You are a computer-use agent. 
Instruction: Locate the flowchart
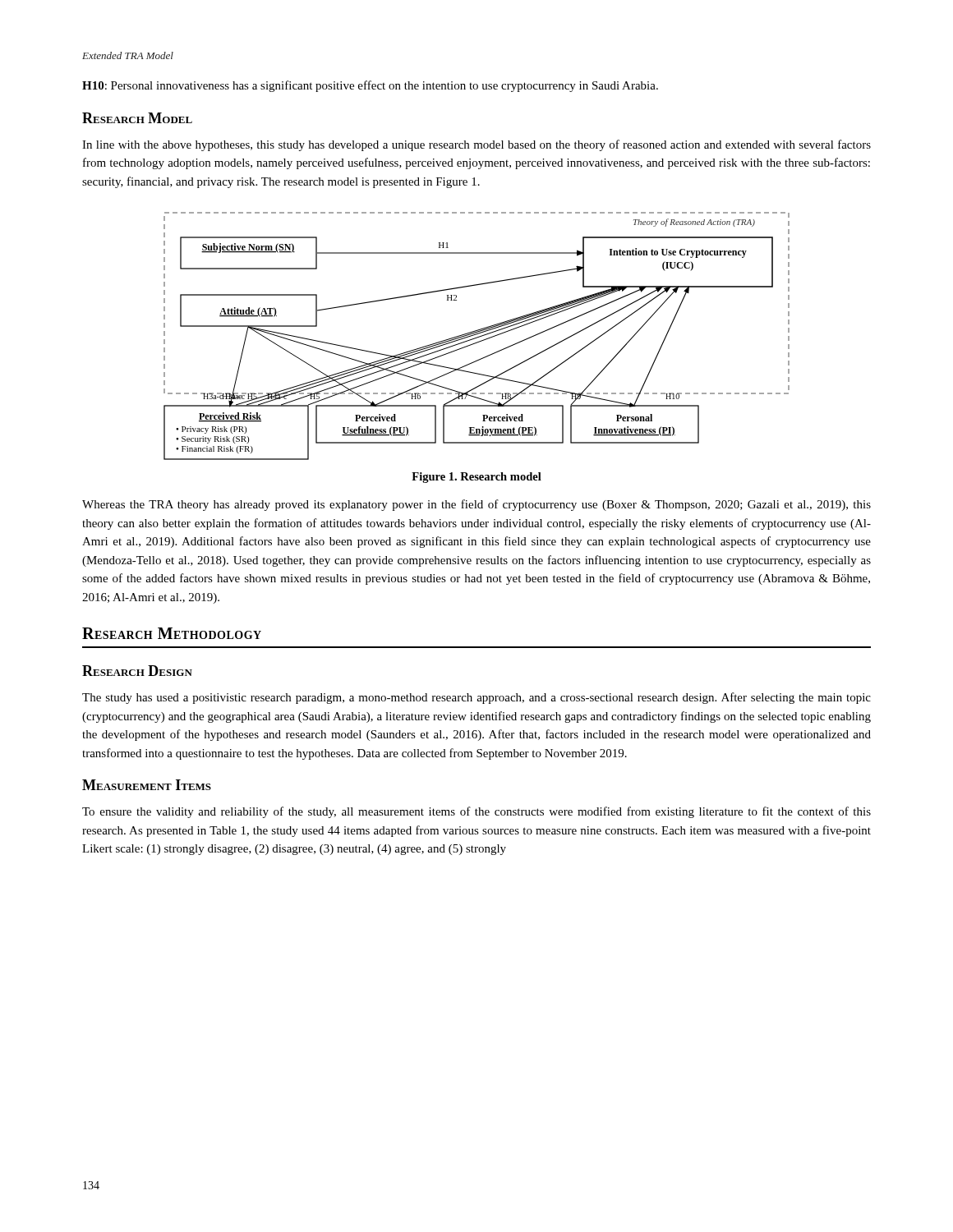(476, 336)
